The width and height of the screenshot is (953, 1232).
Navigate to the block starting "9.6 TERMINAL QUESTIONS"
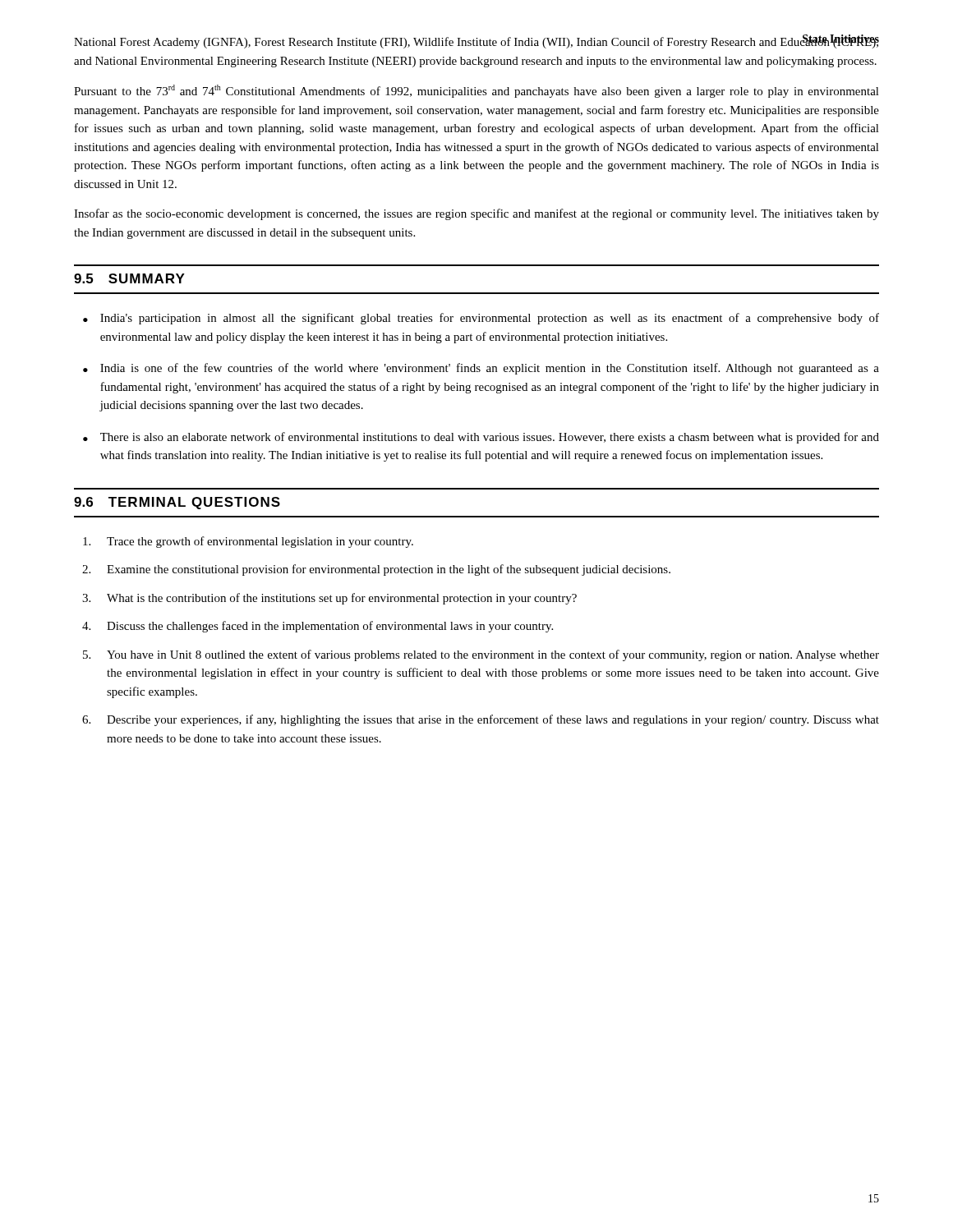pyautogui.click(x=177, y=502)
